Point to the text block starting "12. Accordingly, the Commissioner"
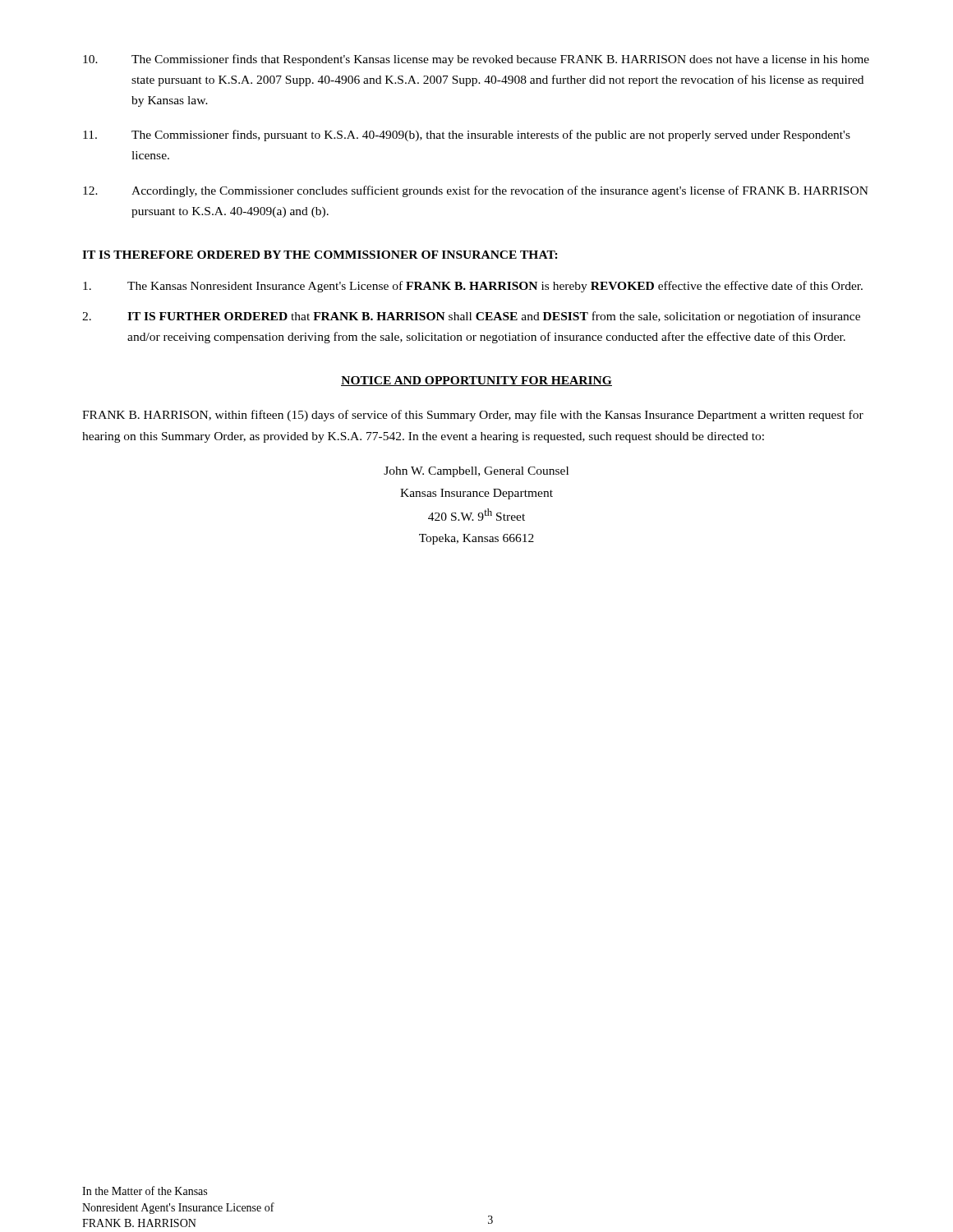 [x=476, y=201]
